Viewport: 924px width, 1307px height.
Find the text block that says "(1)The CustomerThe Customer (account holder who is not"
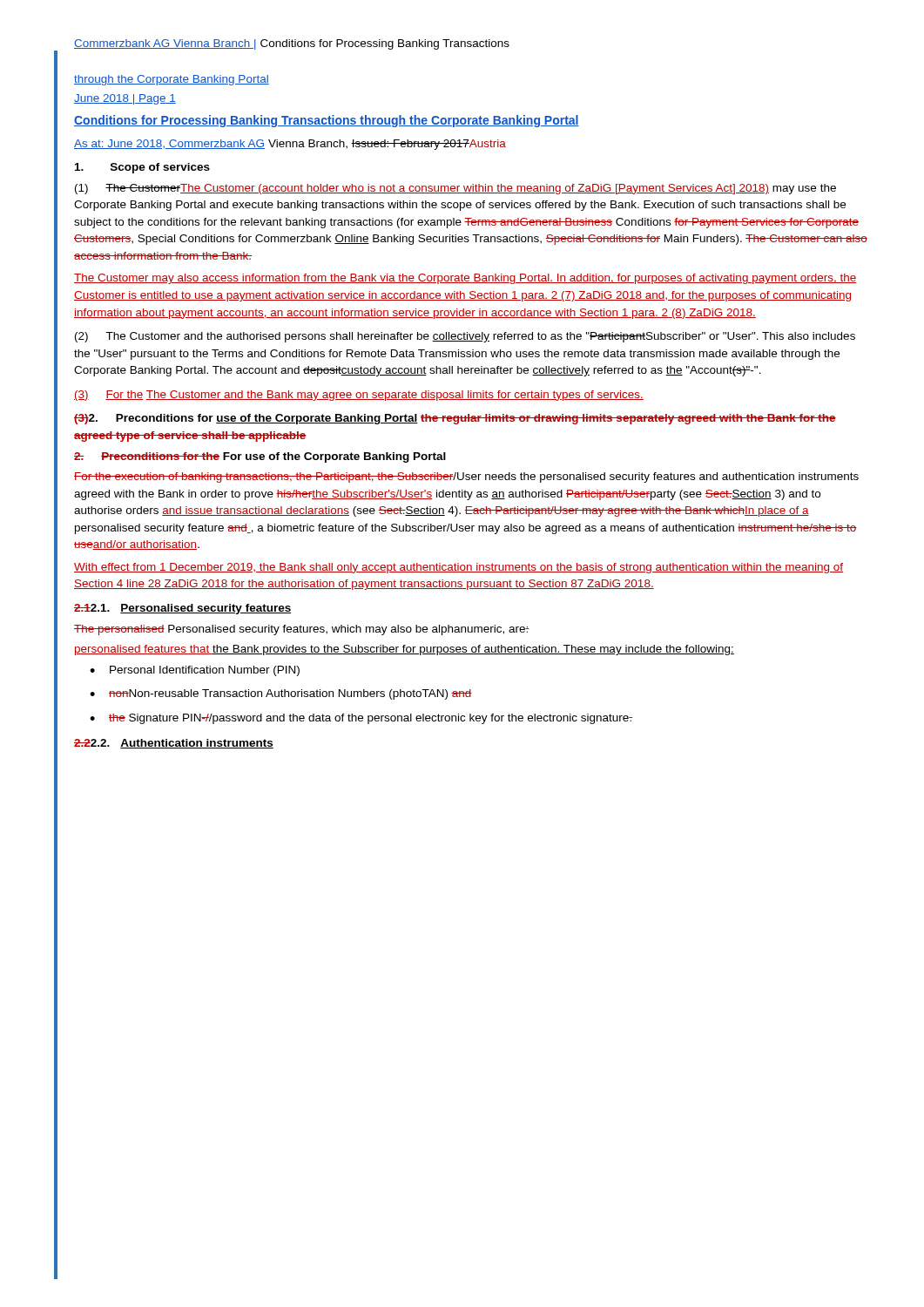(x=473, y=250)
